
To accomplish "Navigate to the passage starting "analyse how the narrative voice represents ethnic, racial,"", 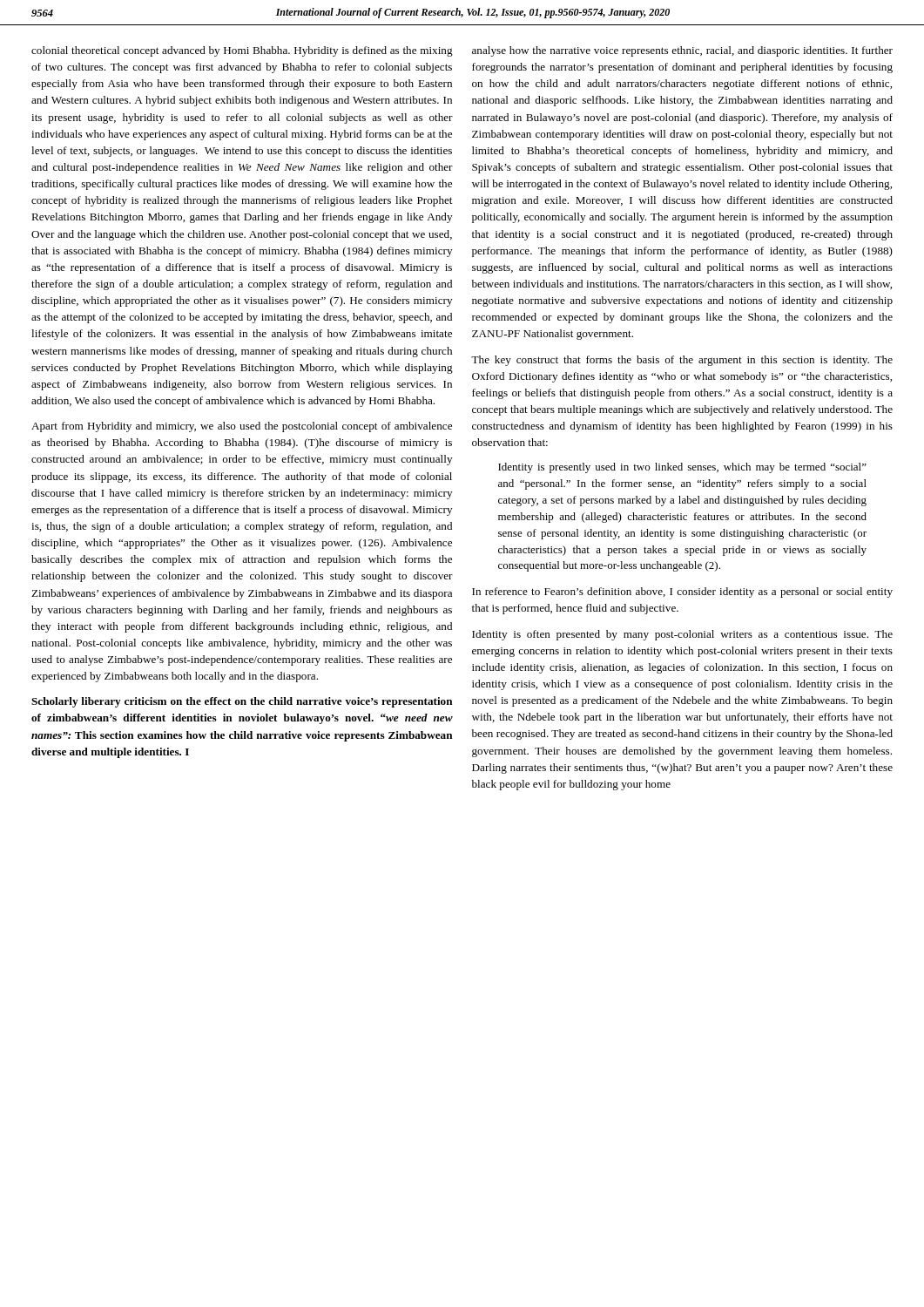I will (682, 192).
